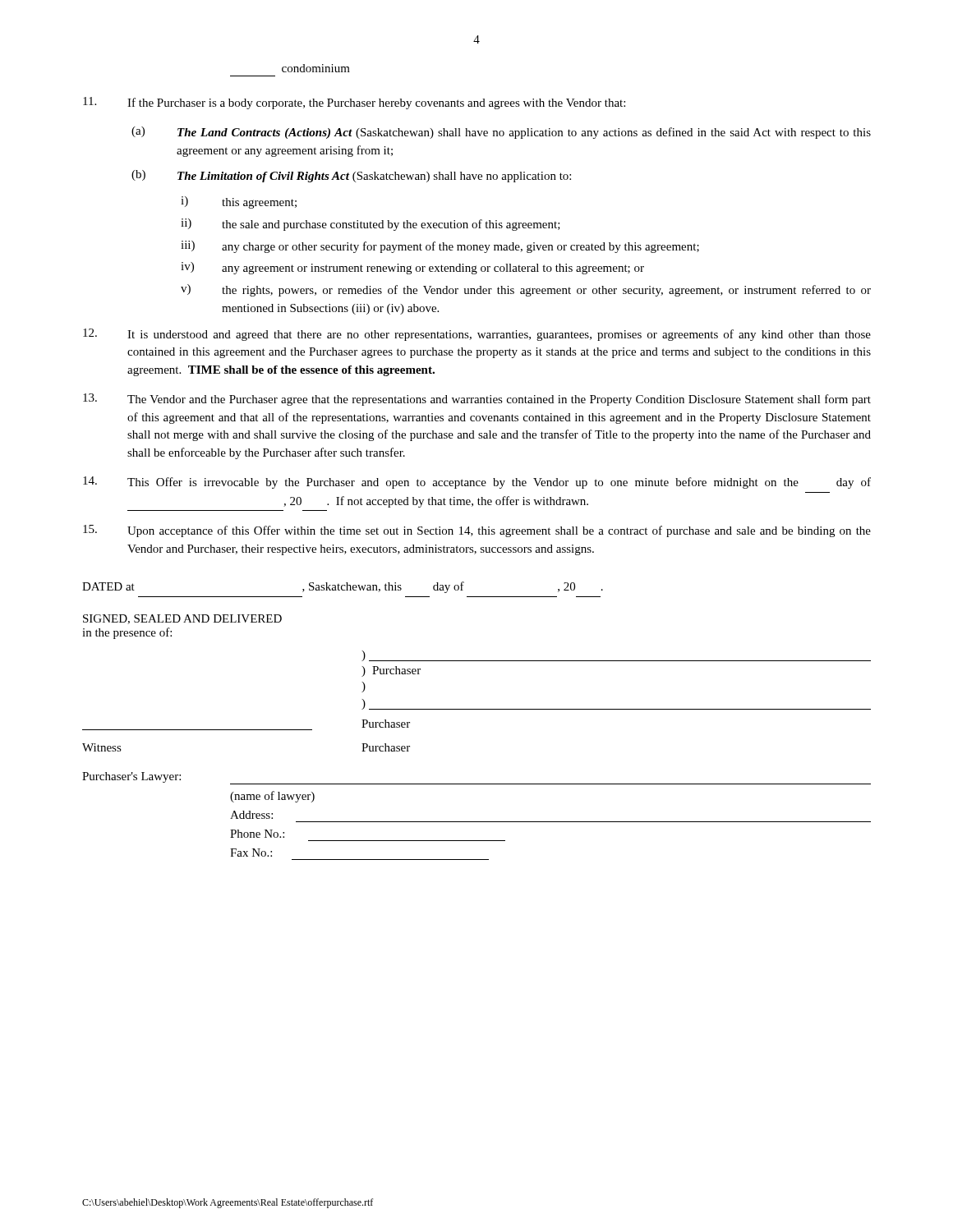Point to the block beginning "Purchaser's Lawyer: (name of lawyer)"
The width and height of the screenshot is (953, 1232).
[476, 817]
